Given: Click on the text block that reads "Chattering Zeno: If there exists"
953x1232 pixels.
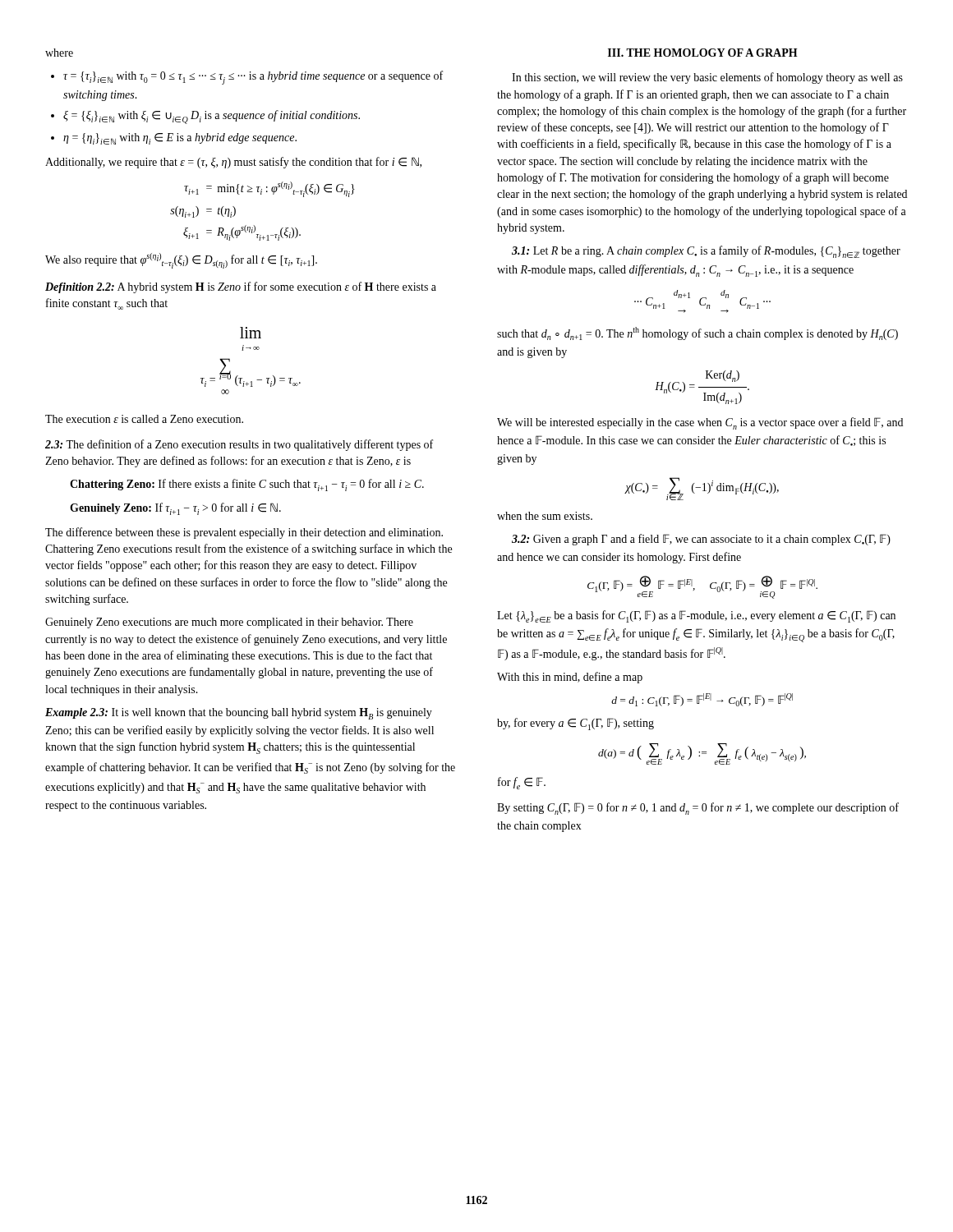Looking at the screenshot, I should pyautogui.click(x=247, y=486).
